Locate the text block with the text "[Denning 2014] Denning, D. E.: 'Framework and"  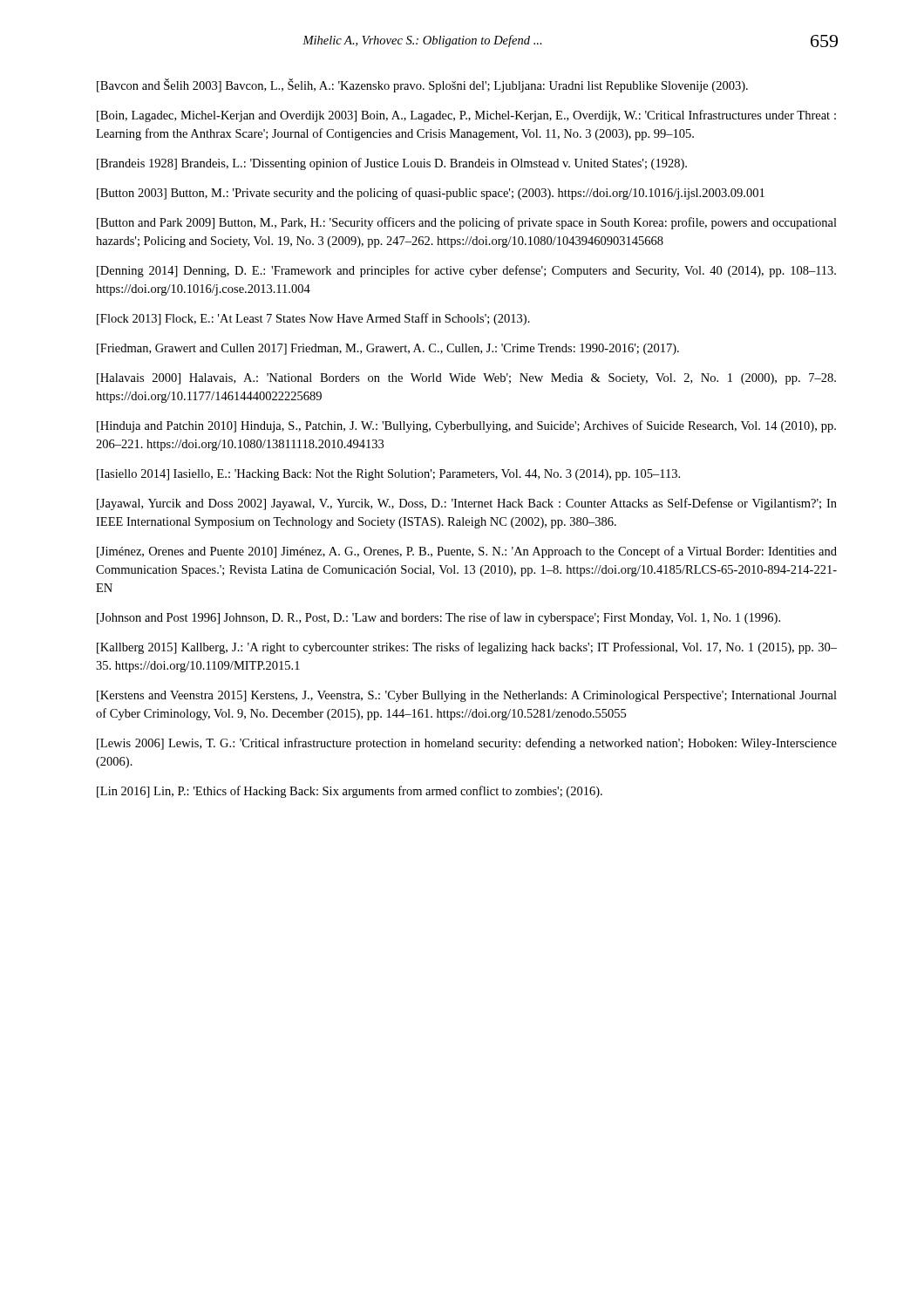[466, 280]
